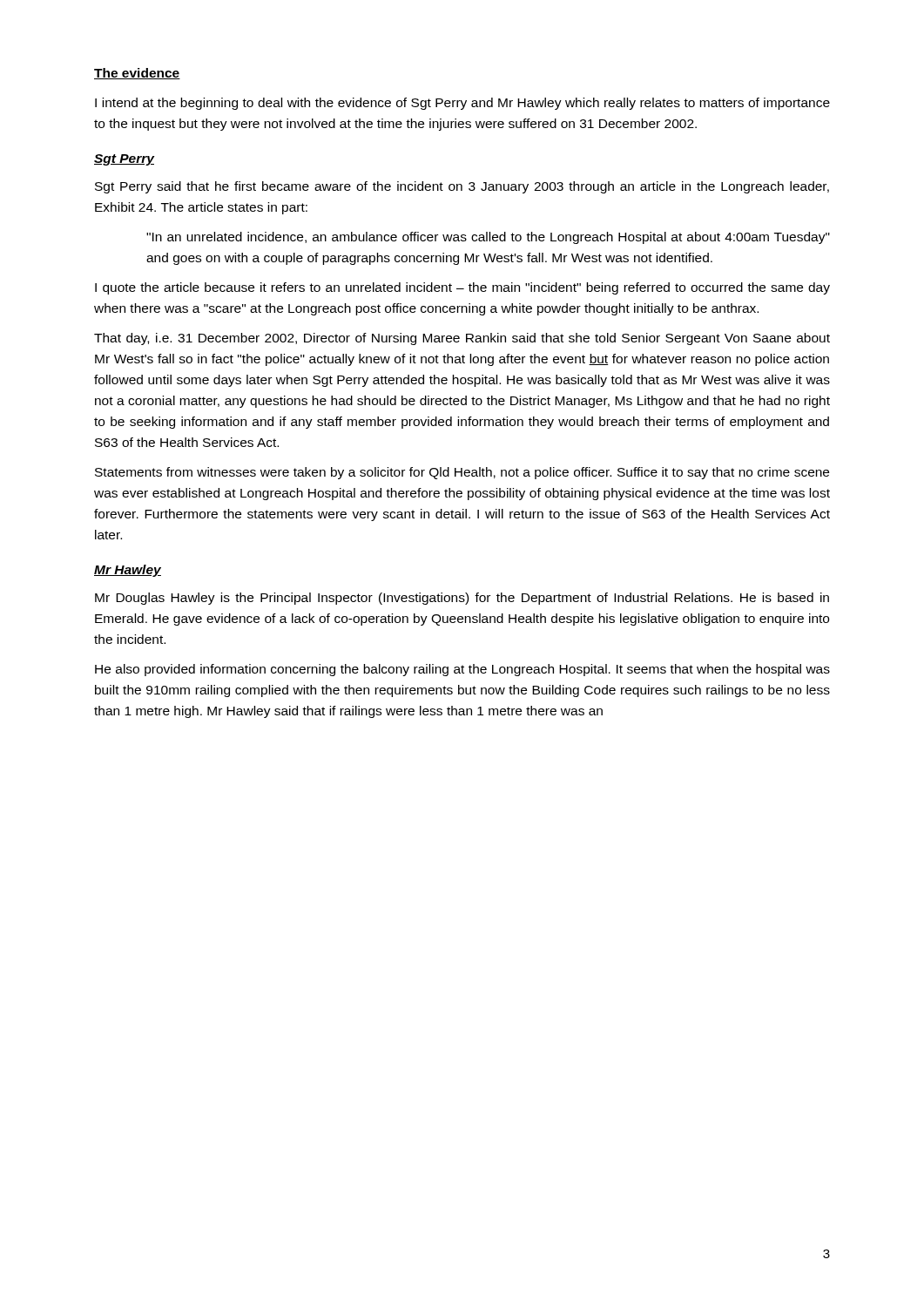This screenshot has height=1307, width=924.
Task: Find the text block containing "Sgt Perry said"
Action: (x=462, y=197)
